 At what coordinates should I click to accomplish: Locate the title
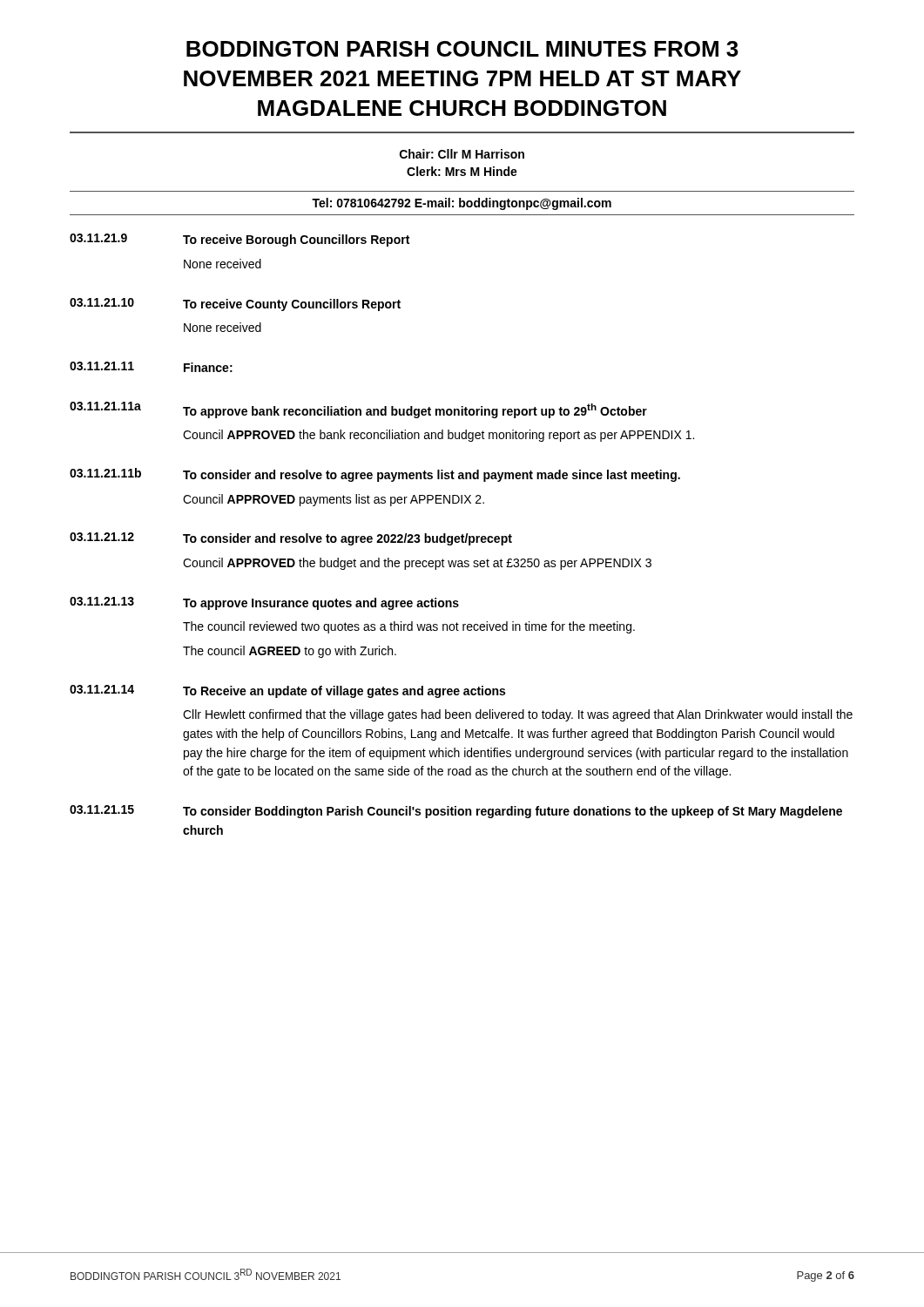(462, 79)
